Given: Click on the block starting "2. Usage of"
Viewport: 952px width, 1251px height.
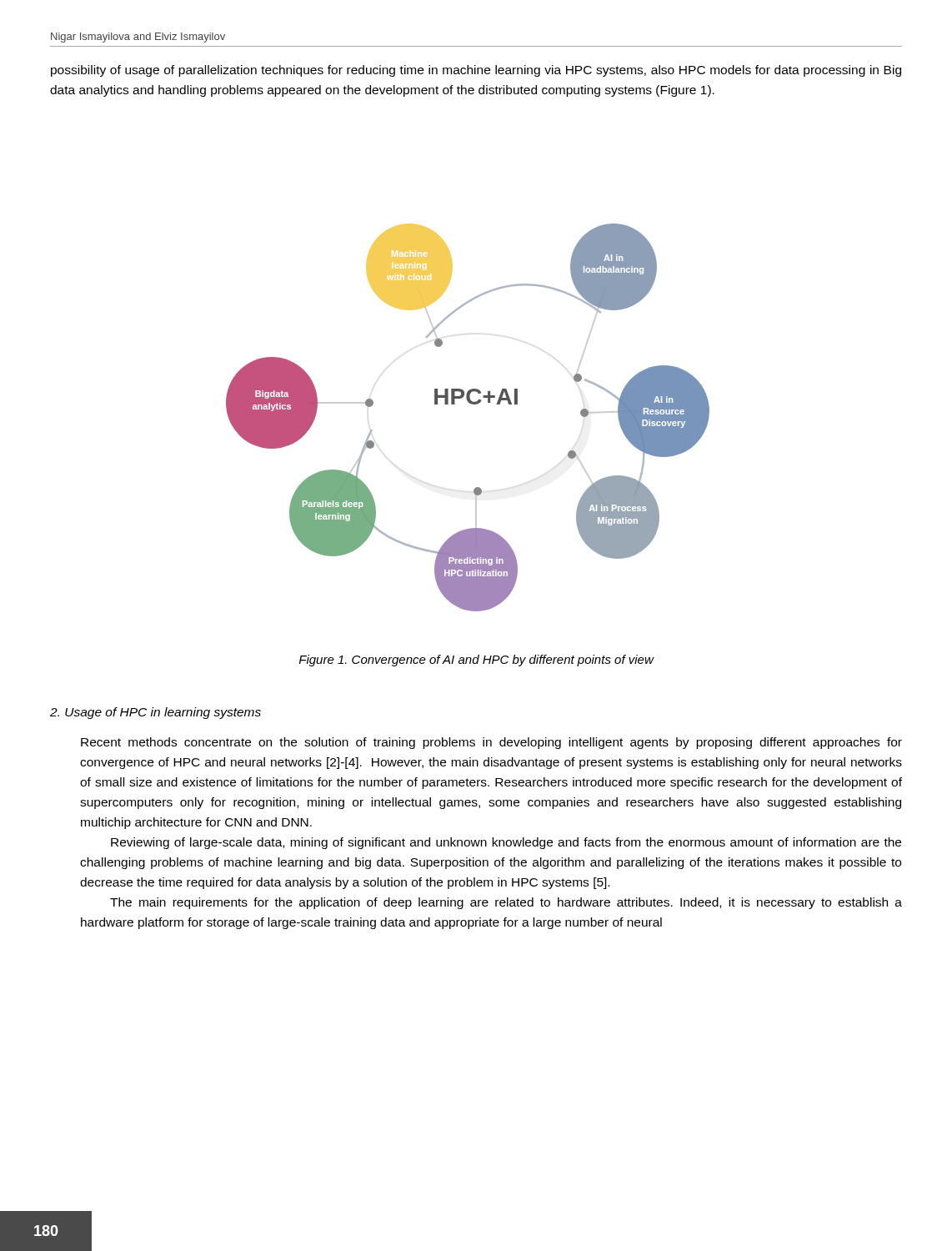Looking at the screenshot, I should (156, 712).
